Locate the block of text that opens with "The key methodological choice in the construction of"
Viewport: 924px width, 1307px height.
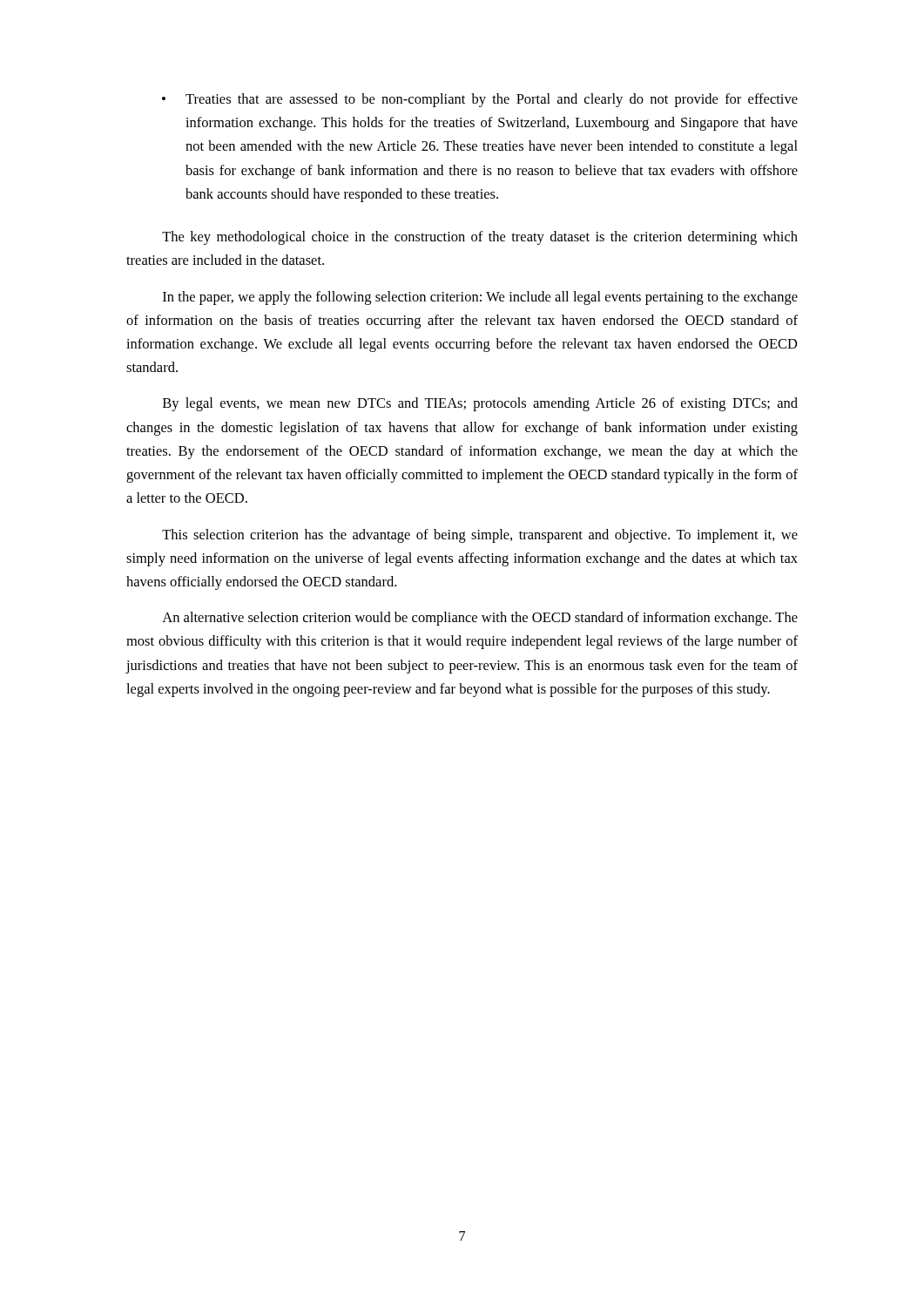coord(462,248)
